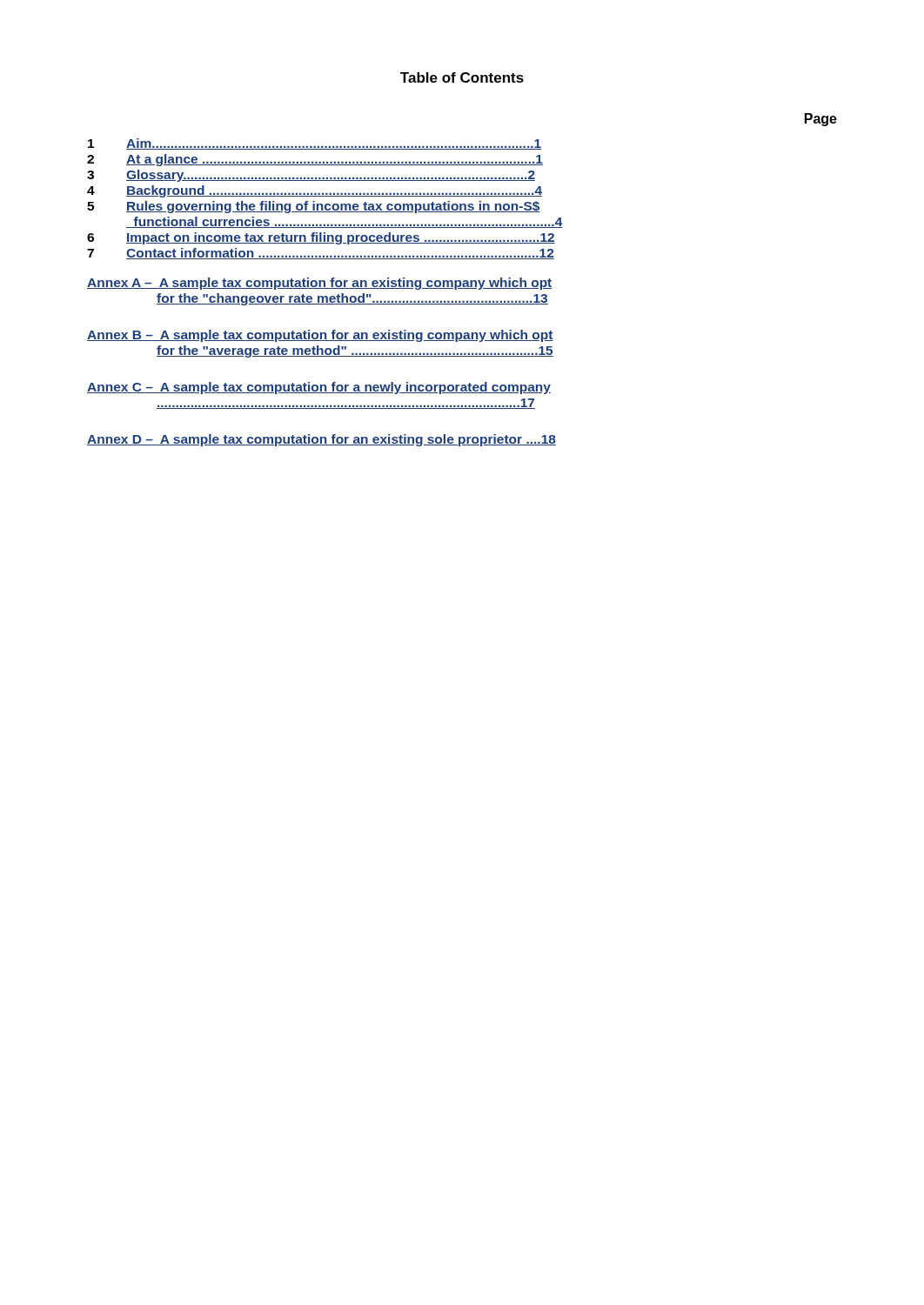This screenshot has width=924, height=1305.
Task: Locate the text "for the "changeover rate method""
Action: tap(352, 298)
